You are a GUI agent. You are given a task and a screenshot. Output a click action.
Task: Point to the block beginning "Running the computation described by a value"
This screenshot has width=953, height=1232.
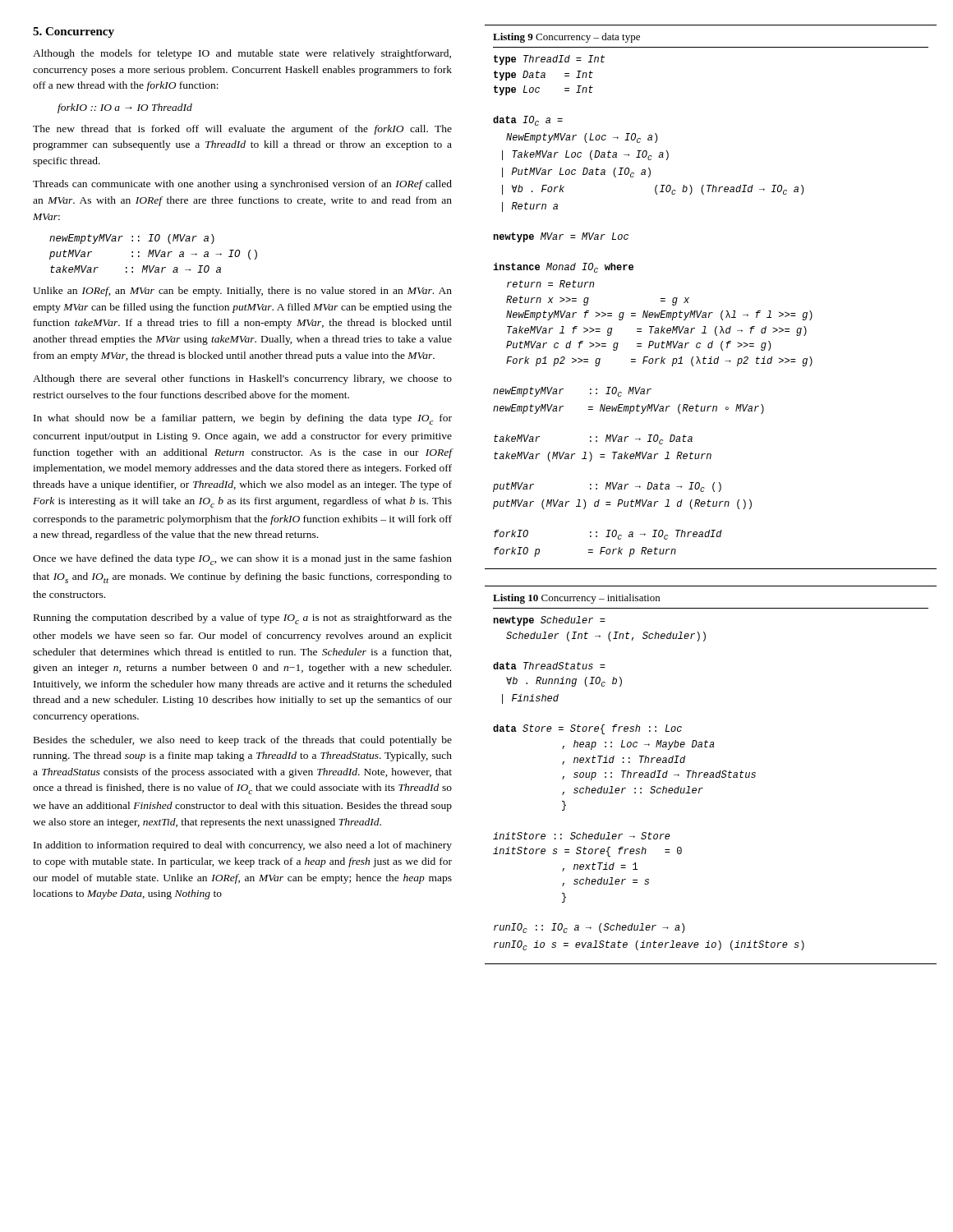[242, 667]
